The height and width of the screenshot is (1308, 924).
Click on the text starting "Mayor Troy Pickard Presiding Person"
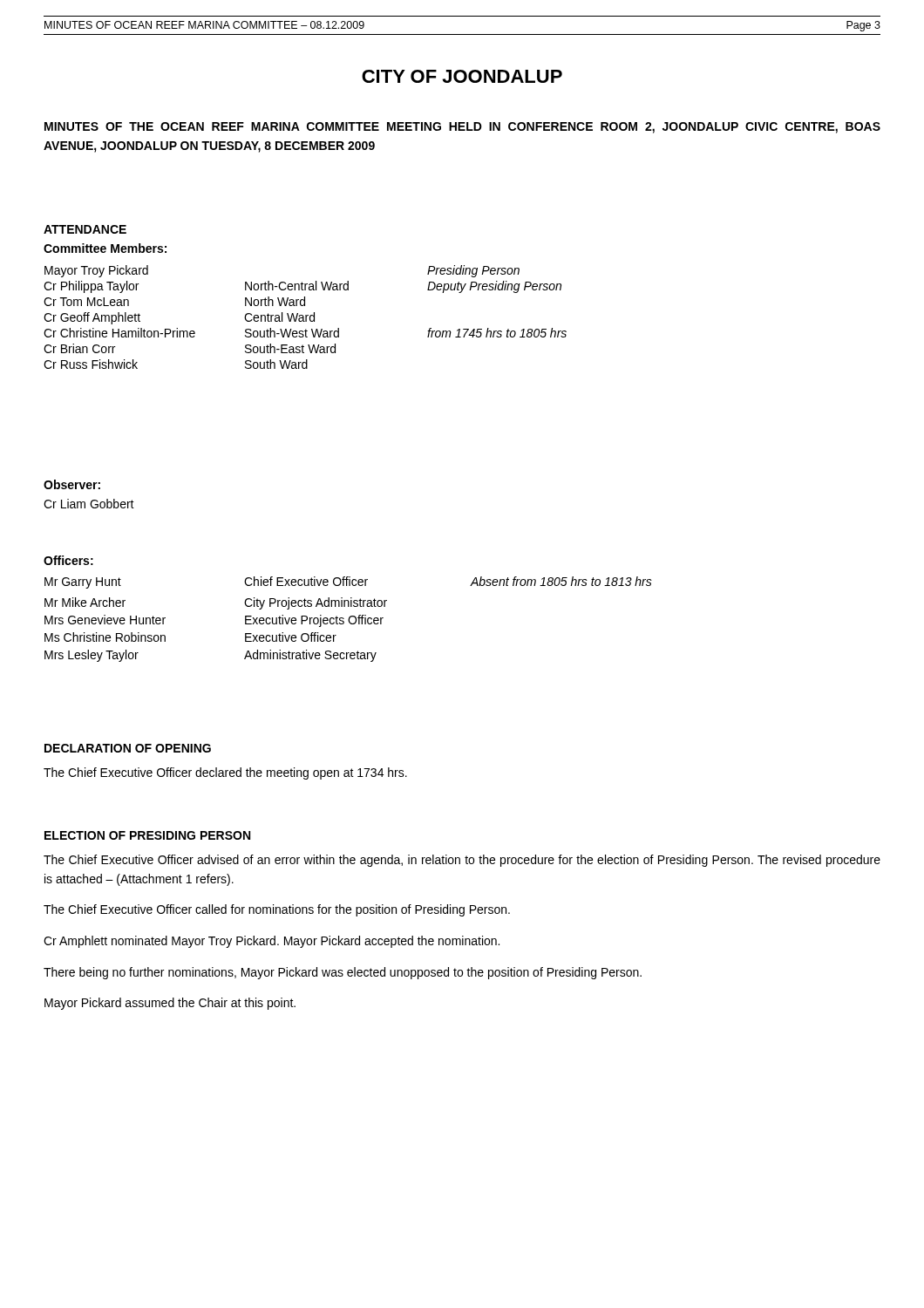tap(462, 317)
